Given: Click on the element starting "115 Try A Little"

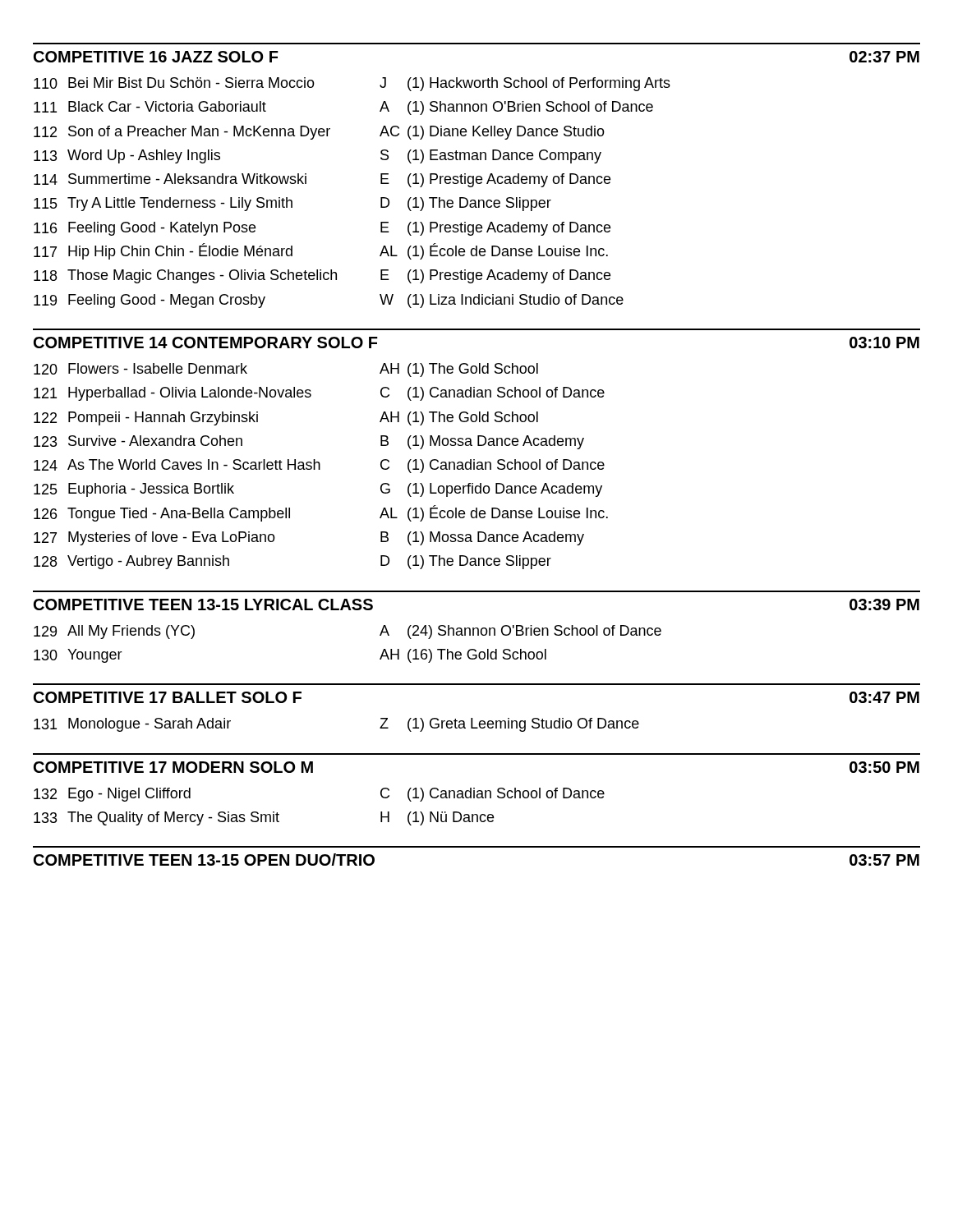Looking at the screenshot, I should (476, 204).
